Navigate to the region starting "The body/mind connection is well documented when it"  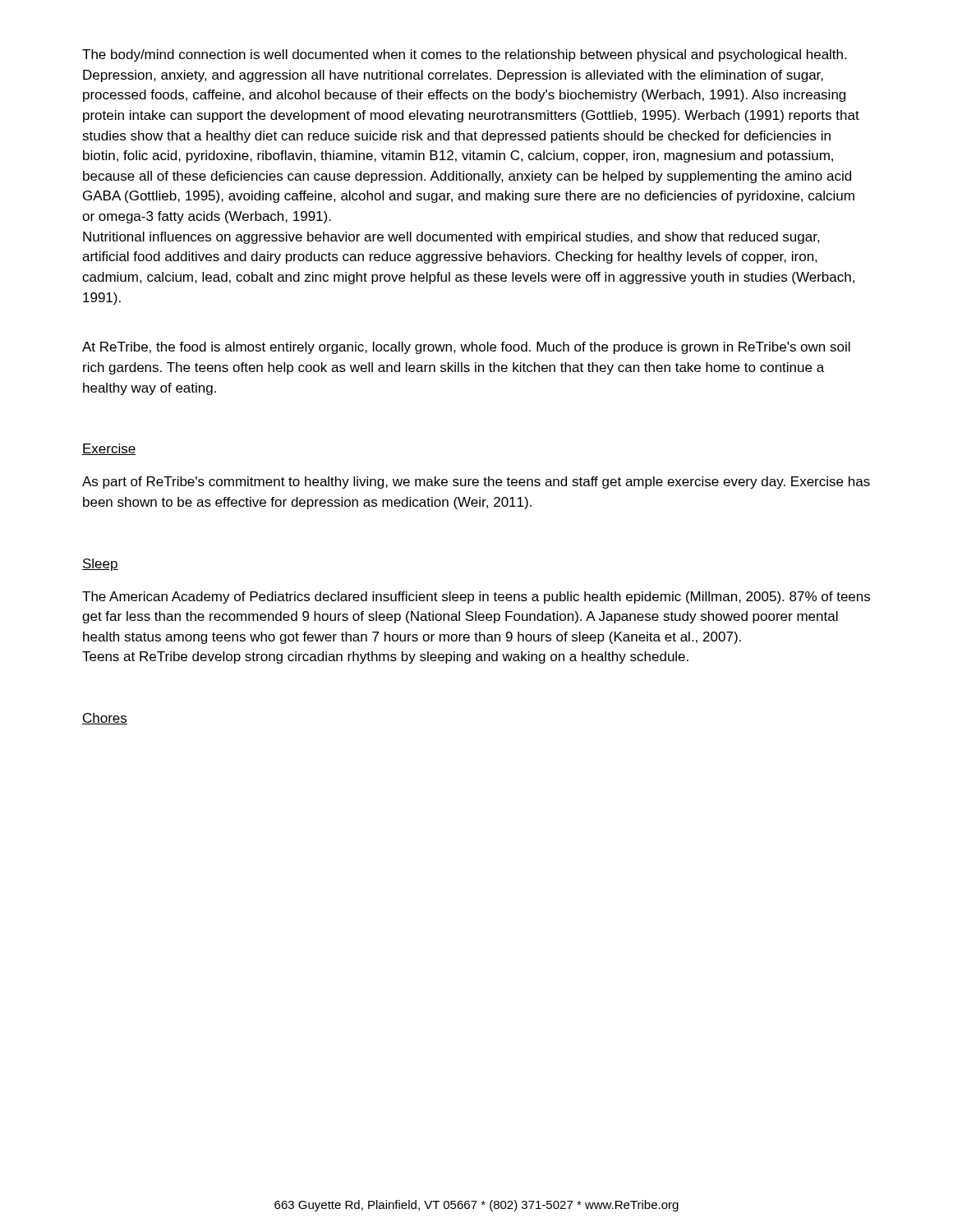(471, 176)
